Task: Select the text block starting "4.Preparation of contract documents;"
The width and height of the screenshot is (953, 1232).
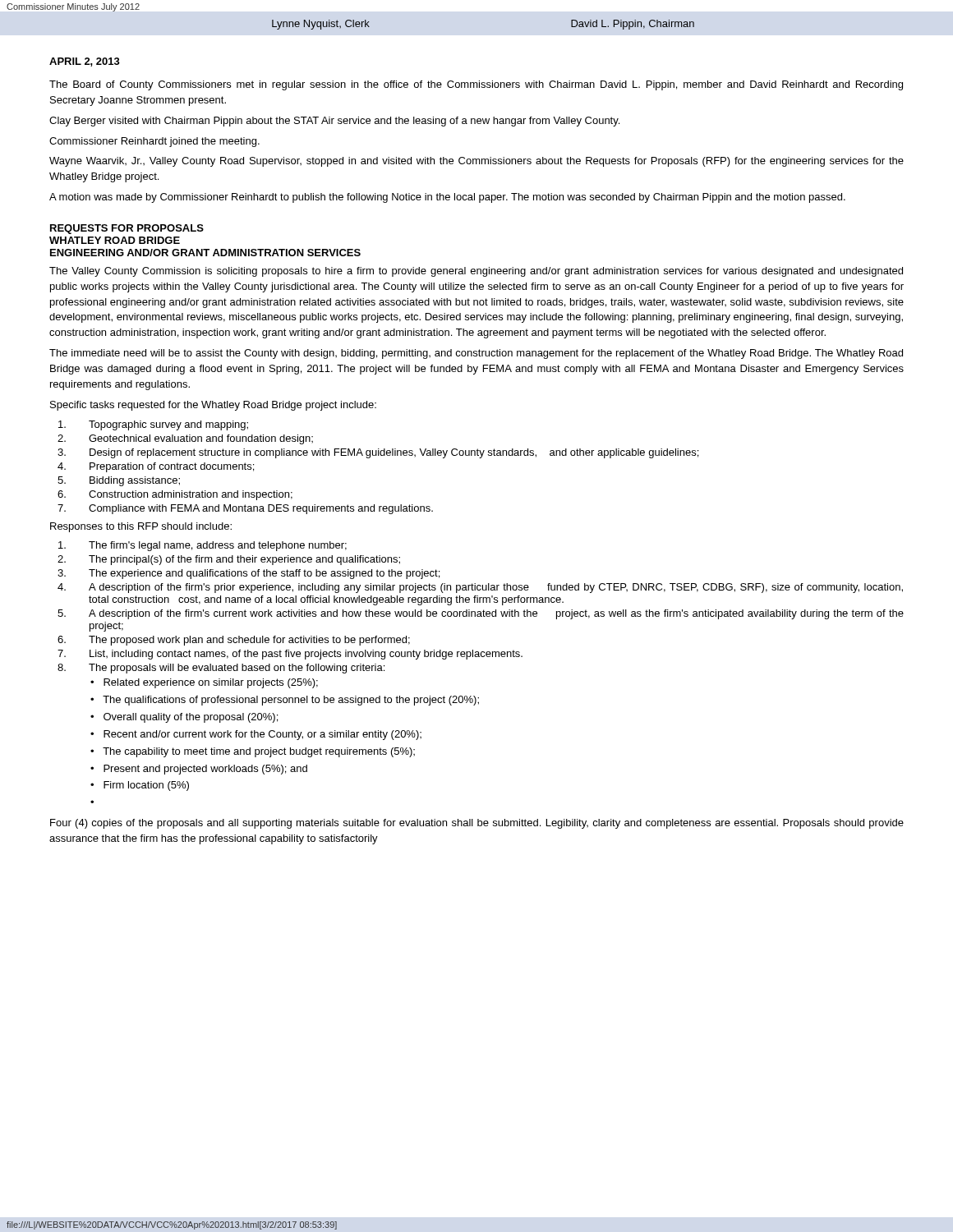Action: coord(476,466)
